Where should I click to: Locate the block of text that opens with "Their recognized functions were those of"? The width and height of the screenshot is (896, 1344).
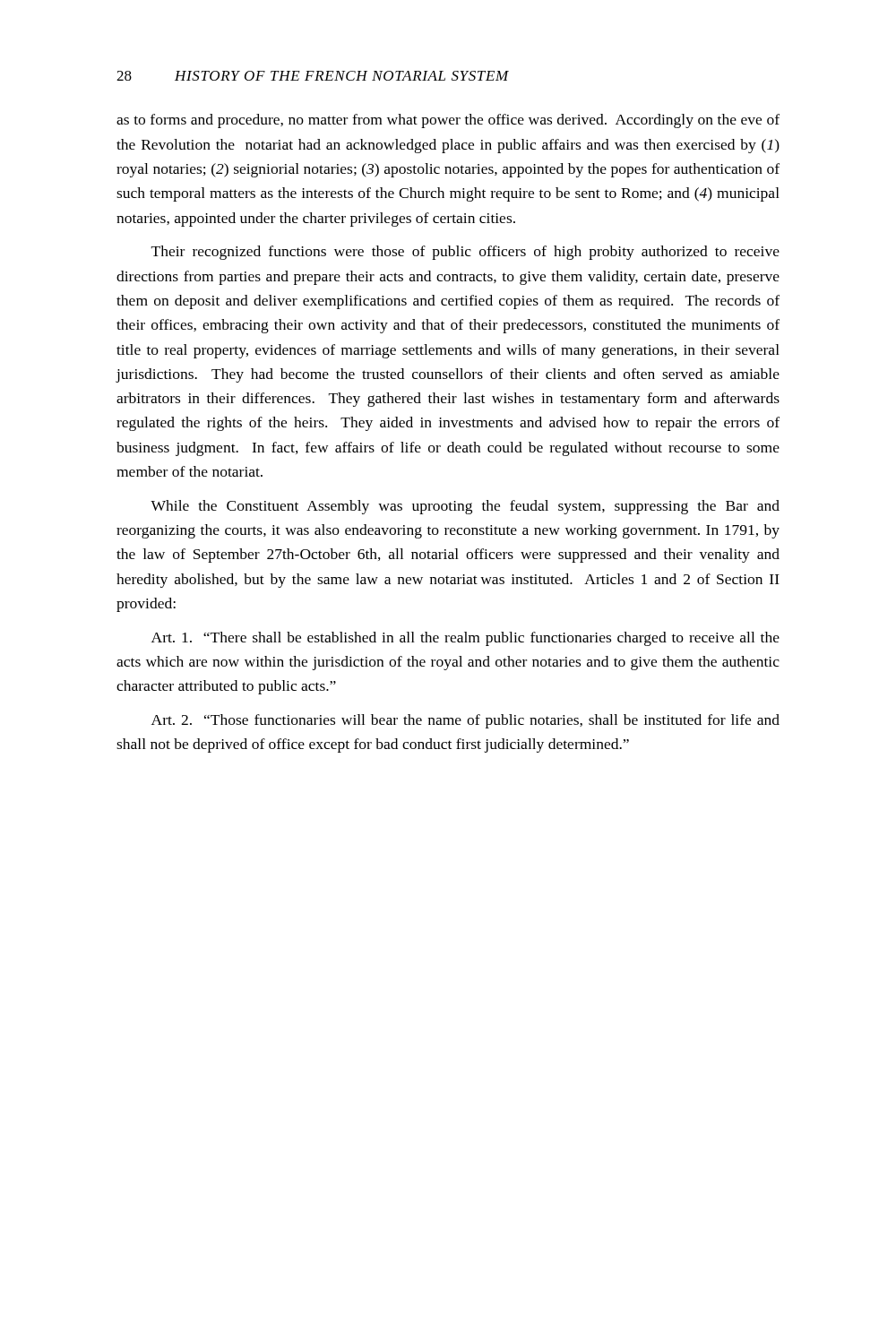(x=448, y=361)
